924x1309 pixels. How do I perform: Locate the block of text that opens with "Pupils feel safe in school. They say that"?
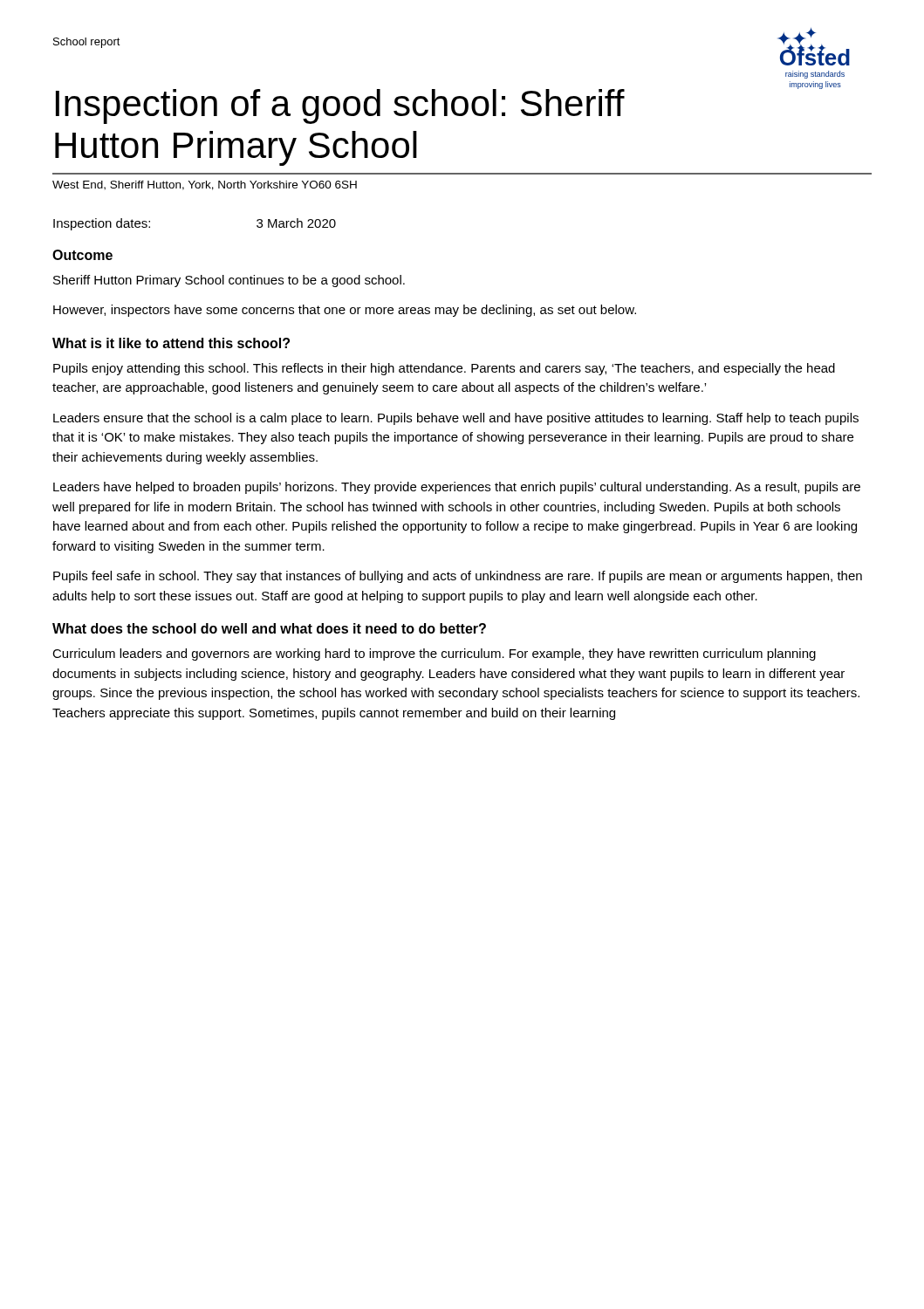tap(457, 585)
